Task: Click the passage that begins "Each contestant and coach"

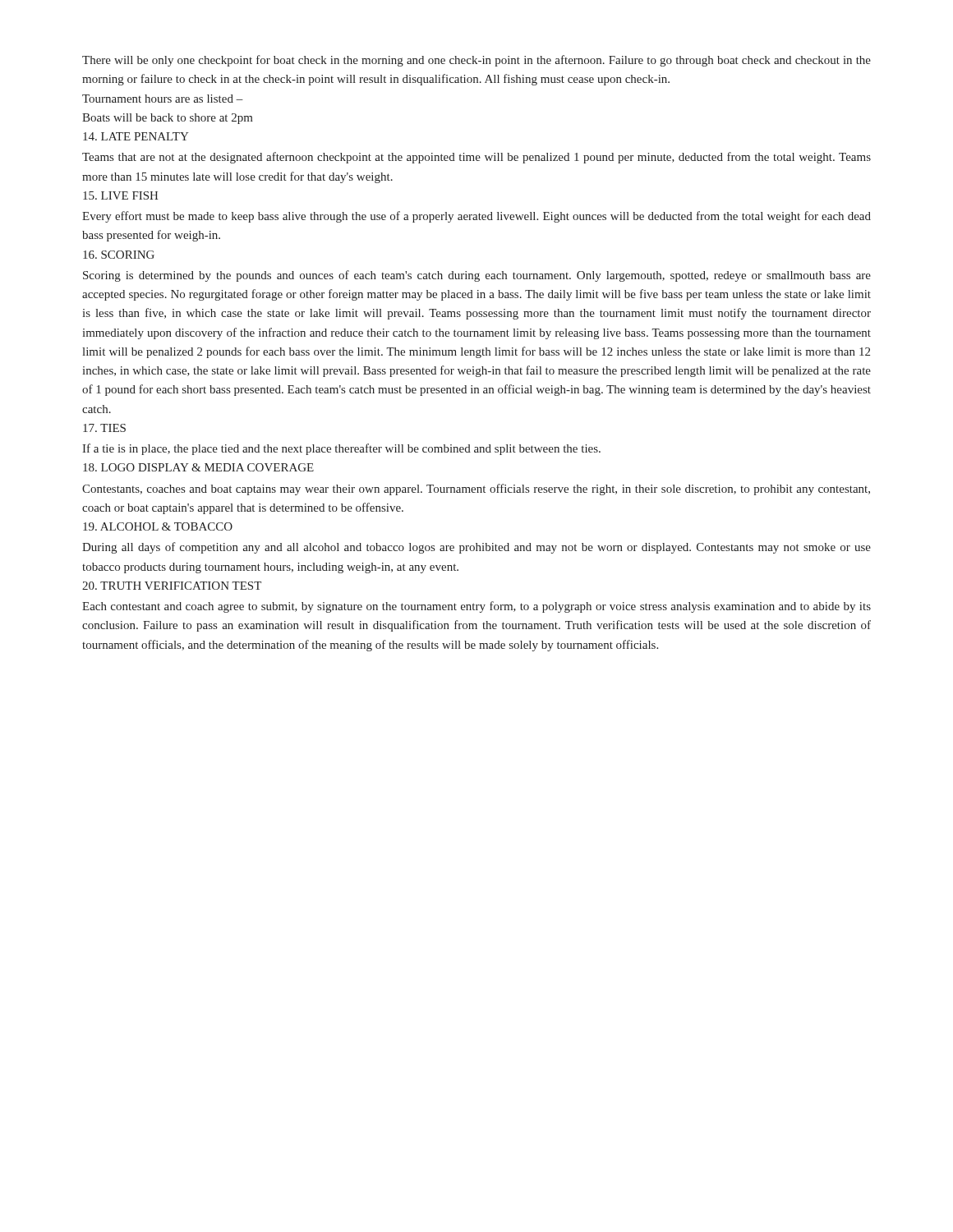Action: [476, 625]
